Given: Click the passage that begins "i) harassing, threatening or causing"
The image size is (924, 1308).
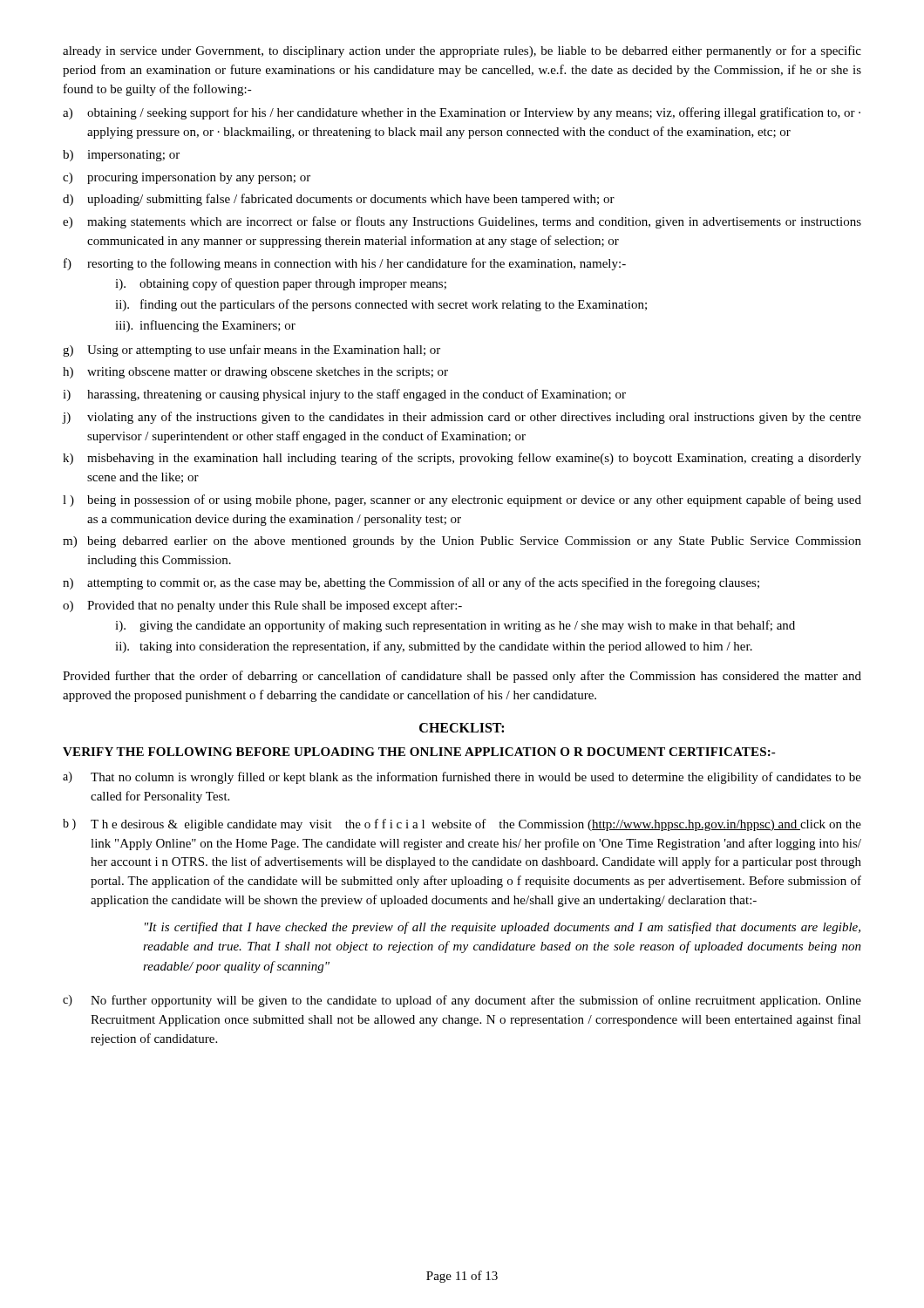Looking at the screenshot, I should (x=344, y=395).
